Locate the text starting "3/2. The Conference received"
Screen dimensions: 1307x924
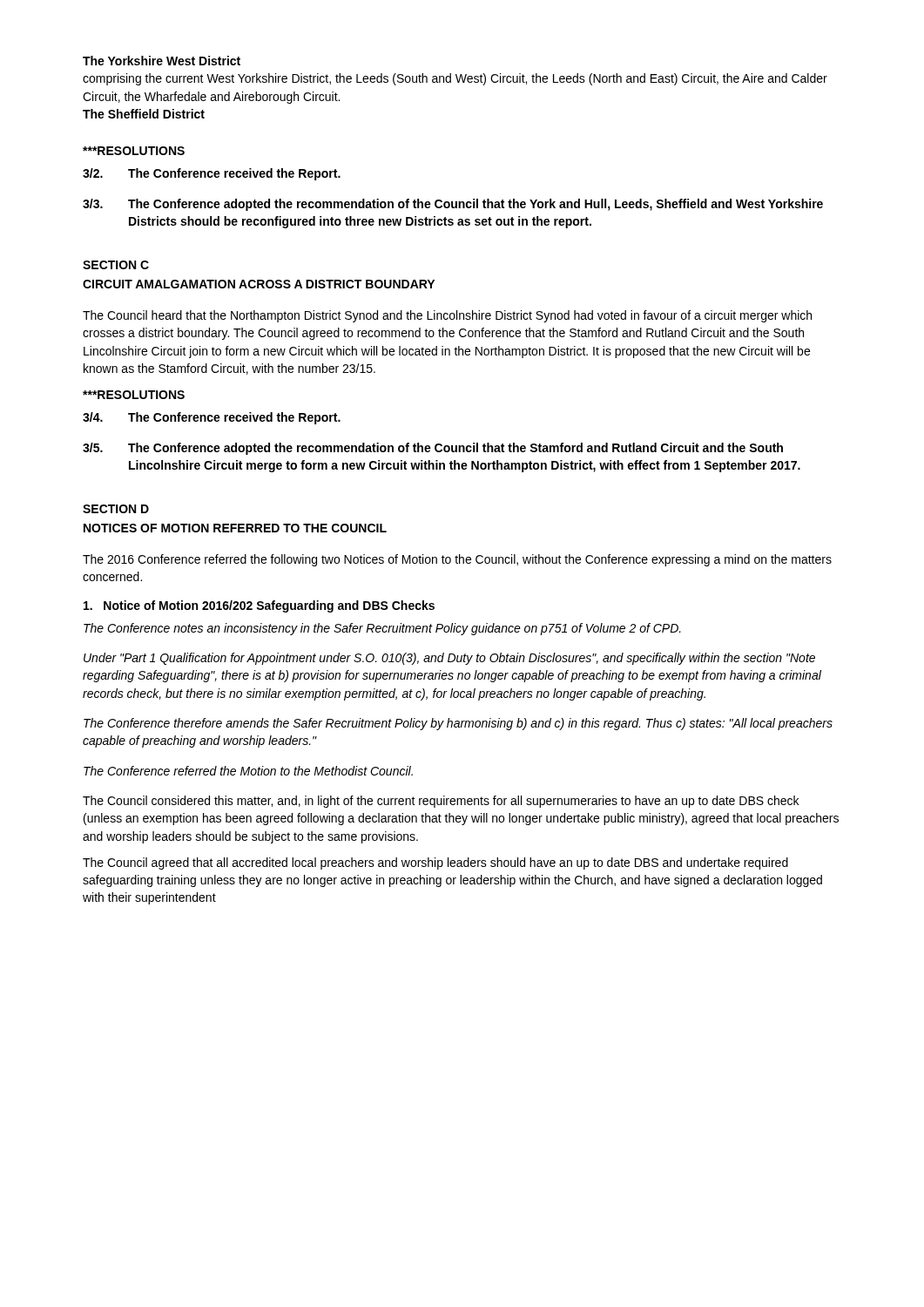212,174
